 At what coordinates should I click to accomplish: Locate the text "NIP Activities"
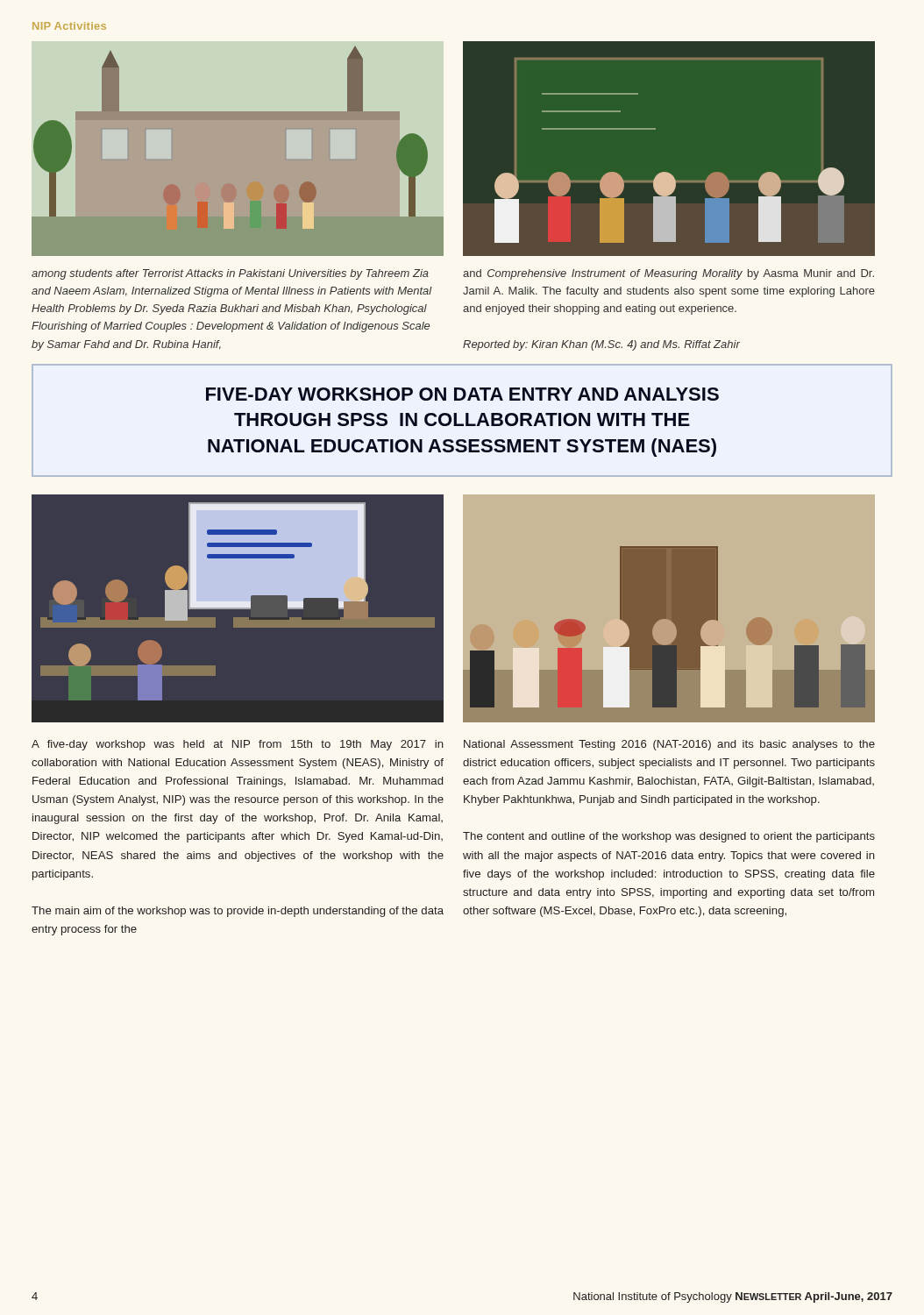point(69,26)
